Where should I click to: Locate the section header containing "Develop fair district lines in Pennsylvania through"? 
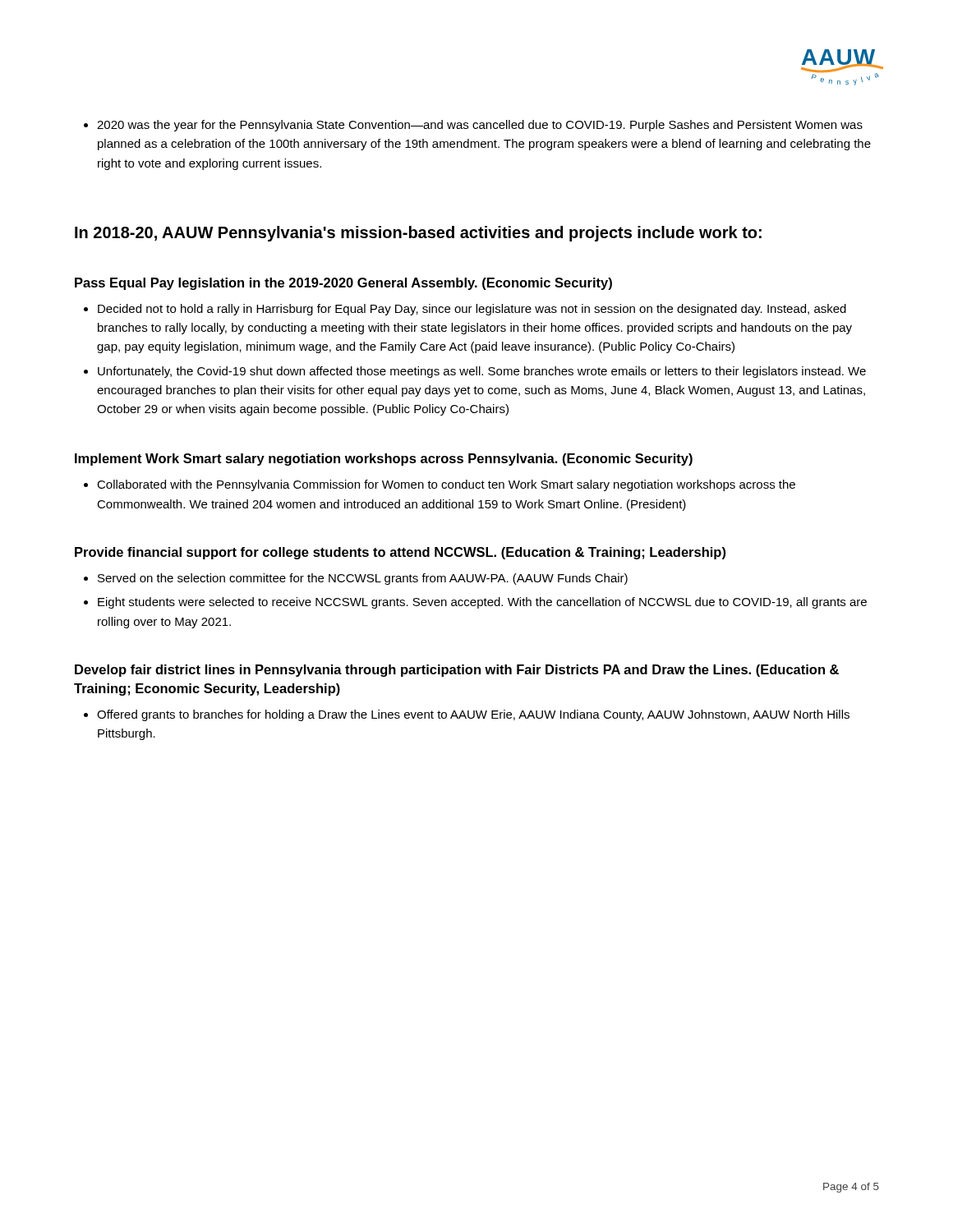point(457,679)
